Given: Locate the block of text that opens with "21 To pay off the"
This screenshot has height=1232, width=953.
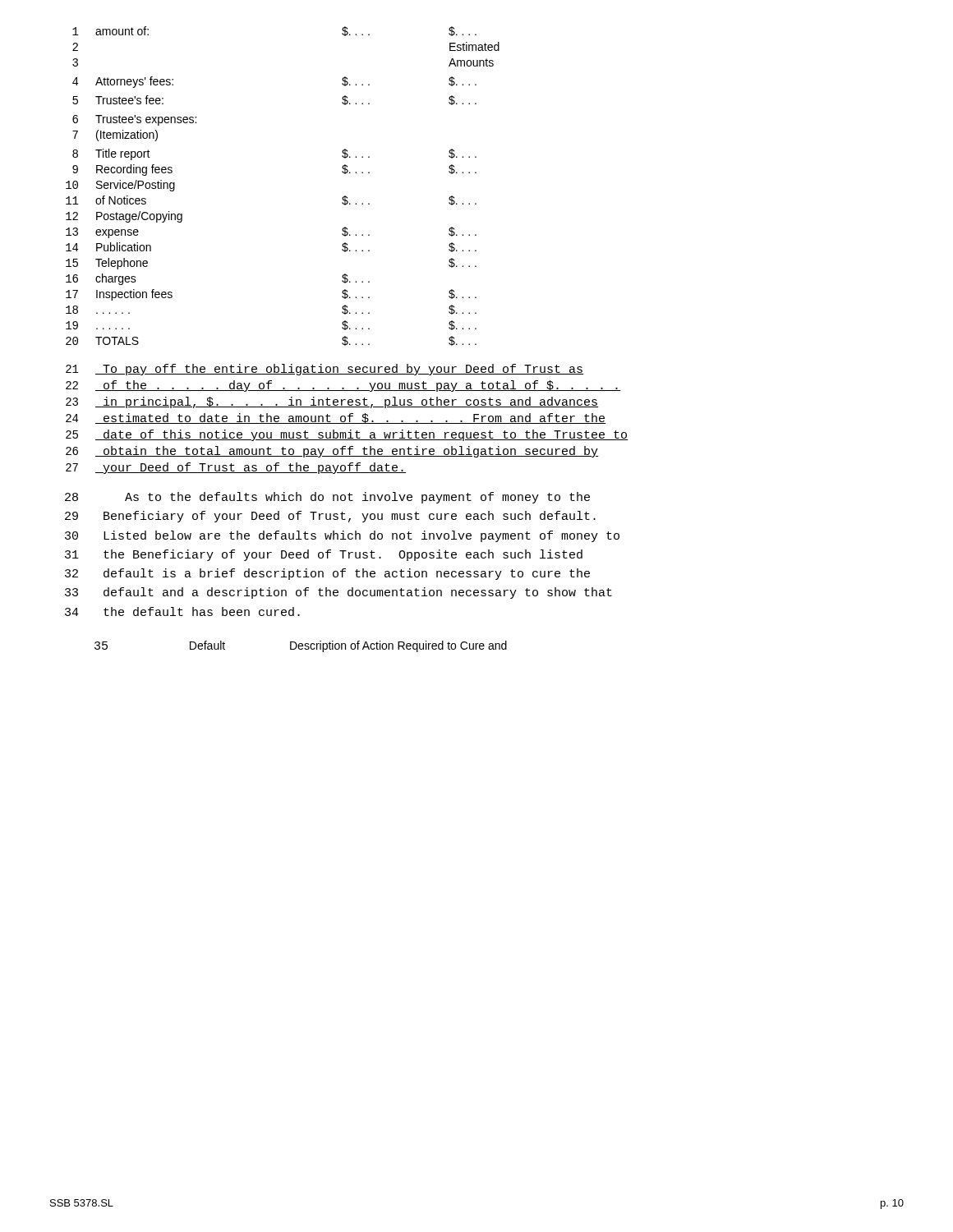Looking at the screenshot, I should [316, 370].
